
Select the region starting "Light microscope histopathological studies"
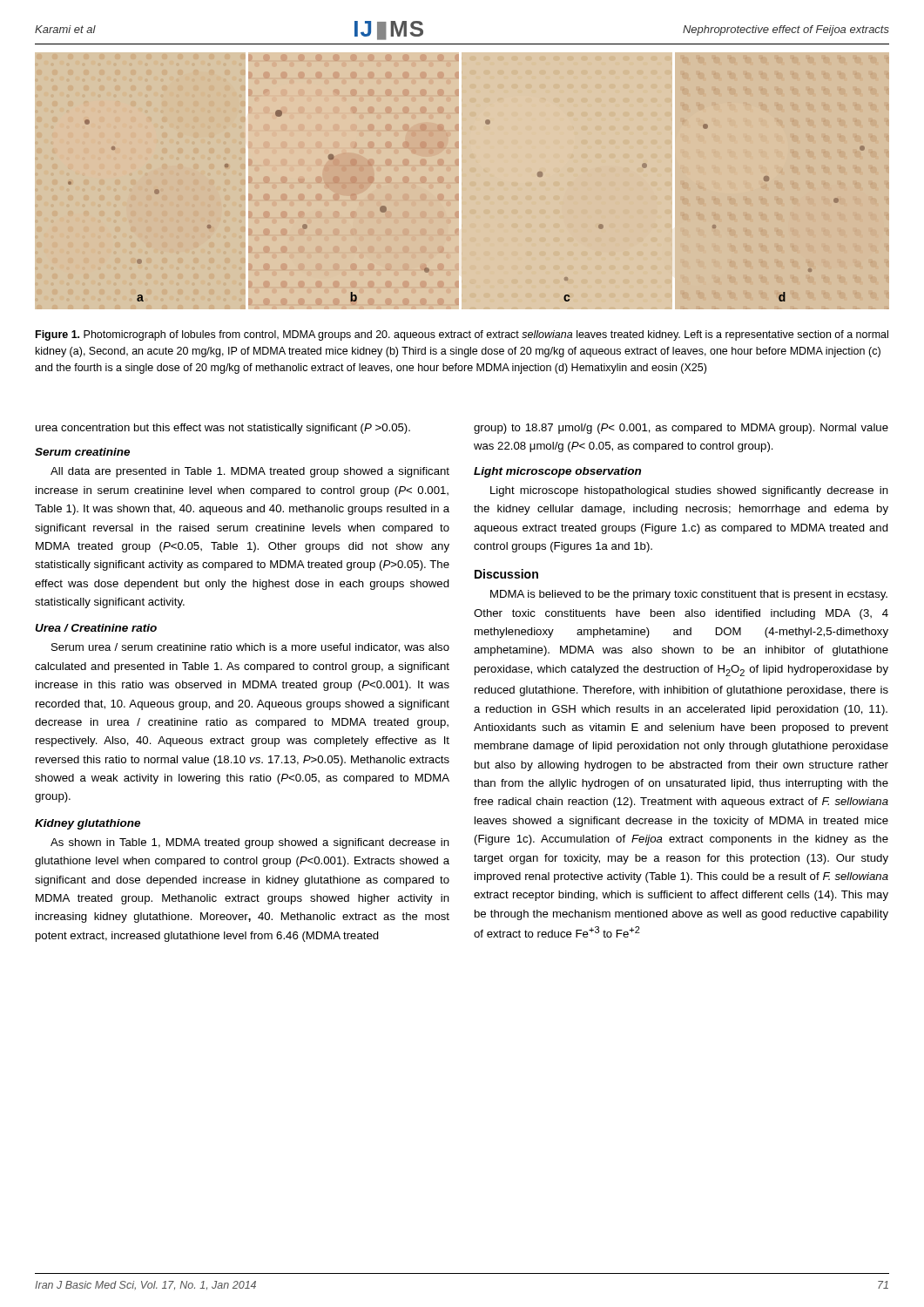point(681,518)
